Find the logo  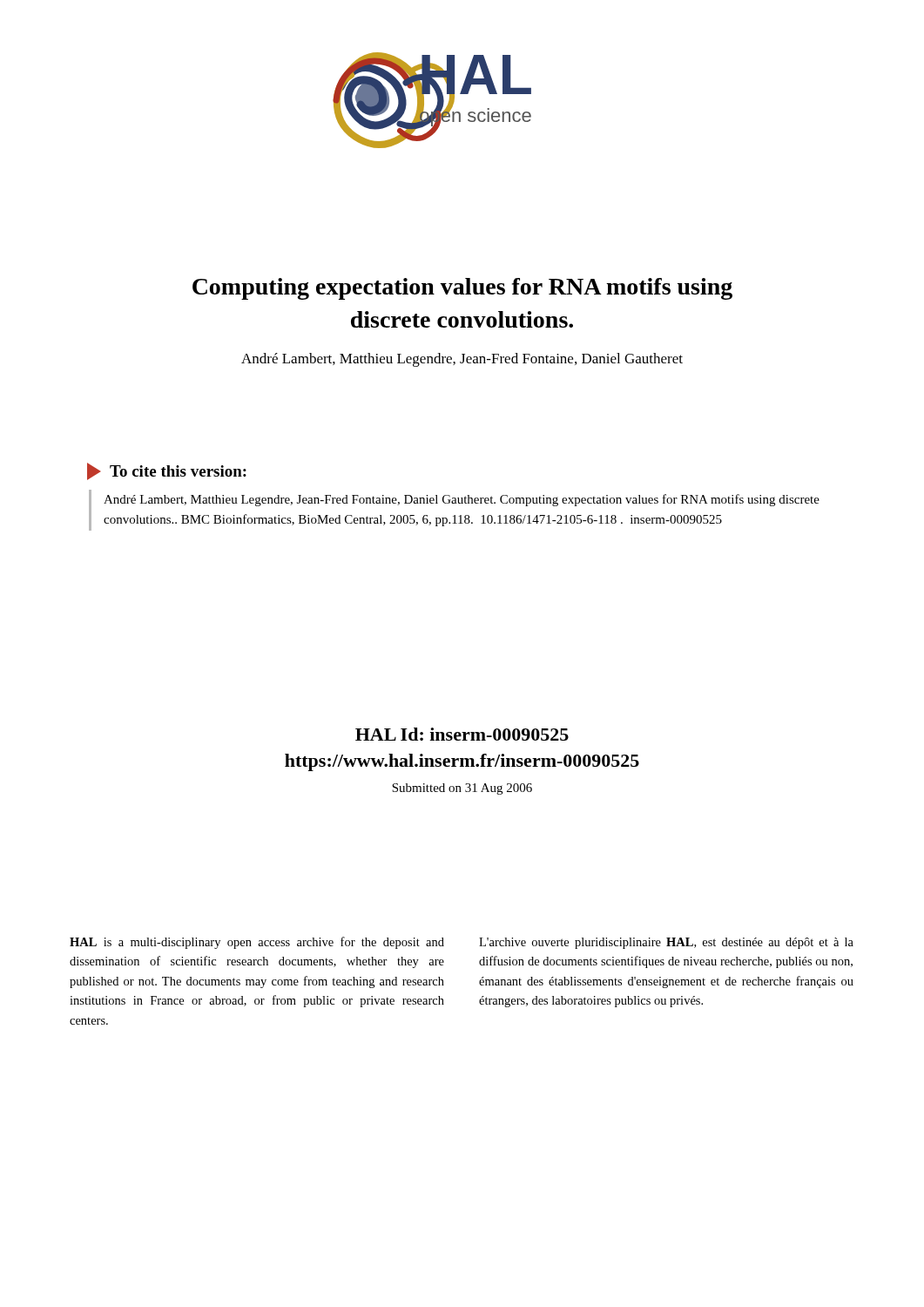[x=462, y=105]
